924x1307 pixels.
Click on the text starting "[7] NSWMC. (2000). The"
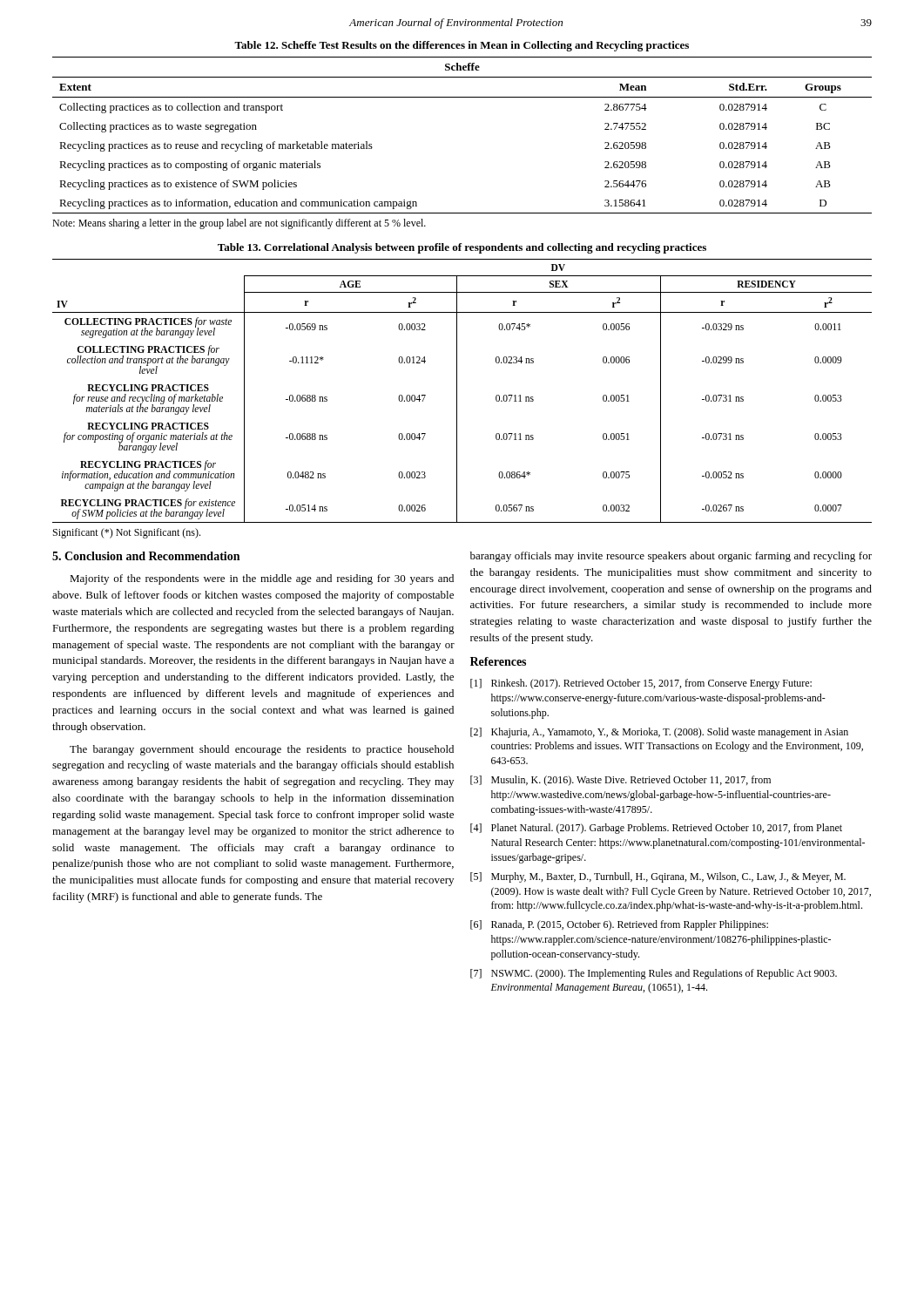pyautogui.click(x=671, y=981)
